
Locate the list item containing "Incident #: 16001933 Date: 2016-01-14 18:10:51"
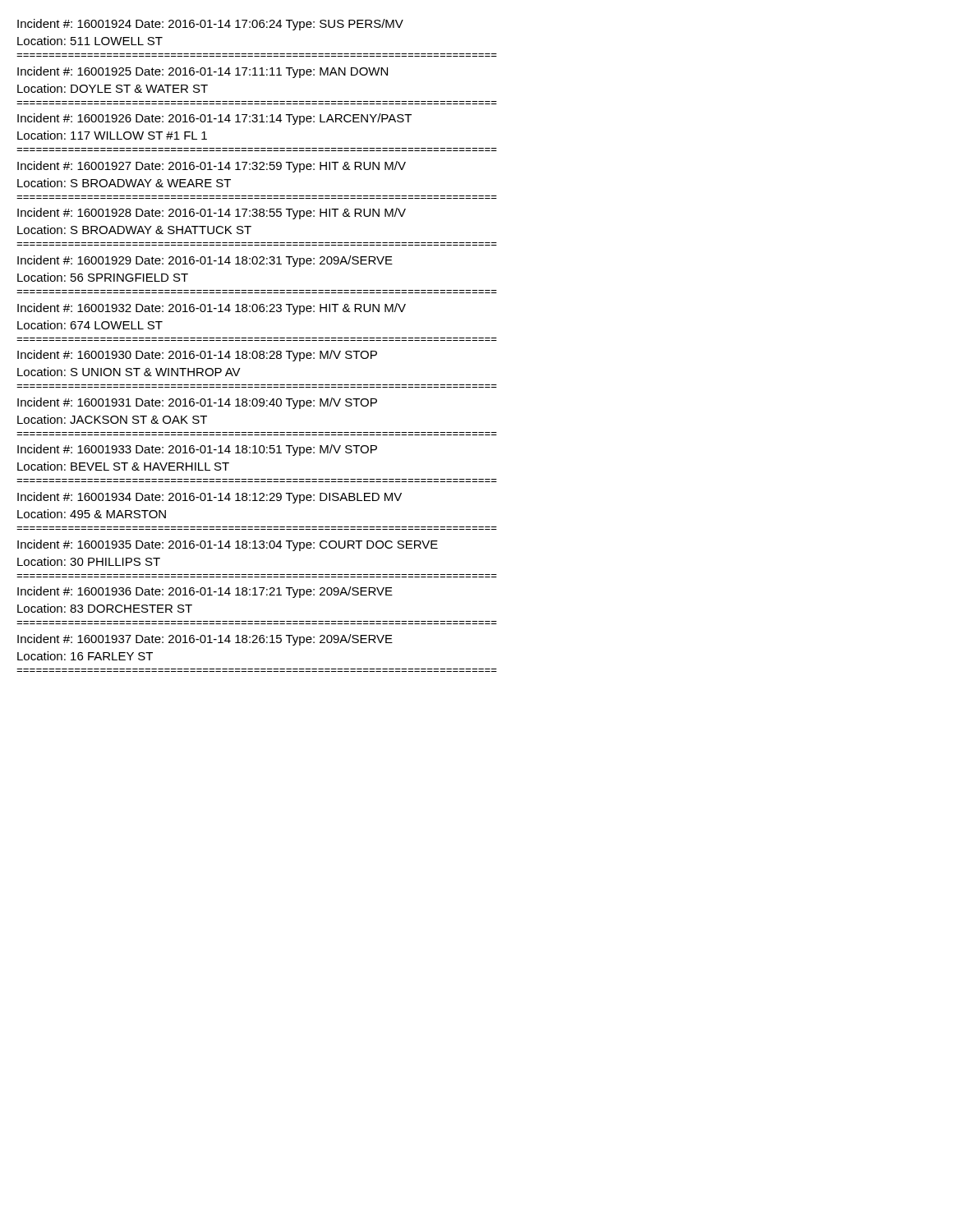[x=197, y=450]
